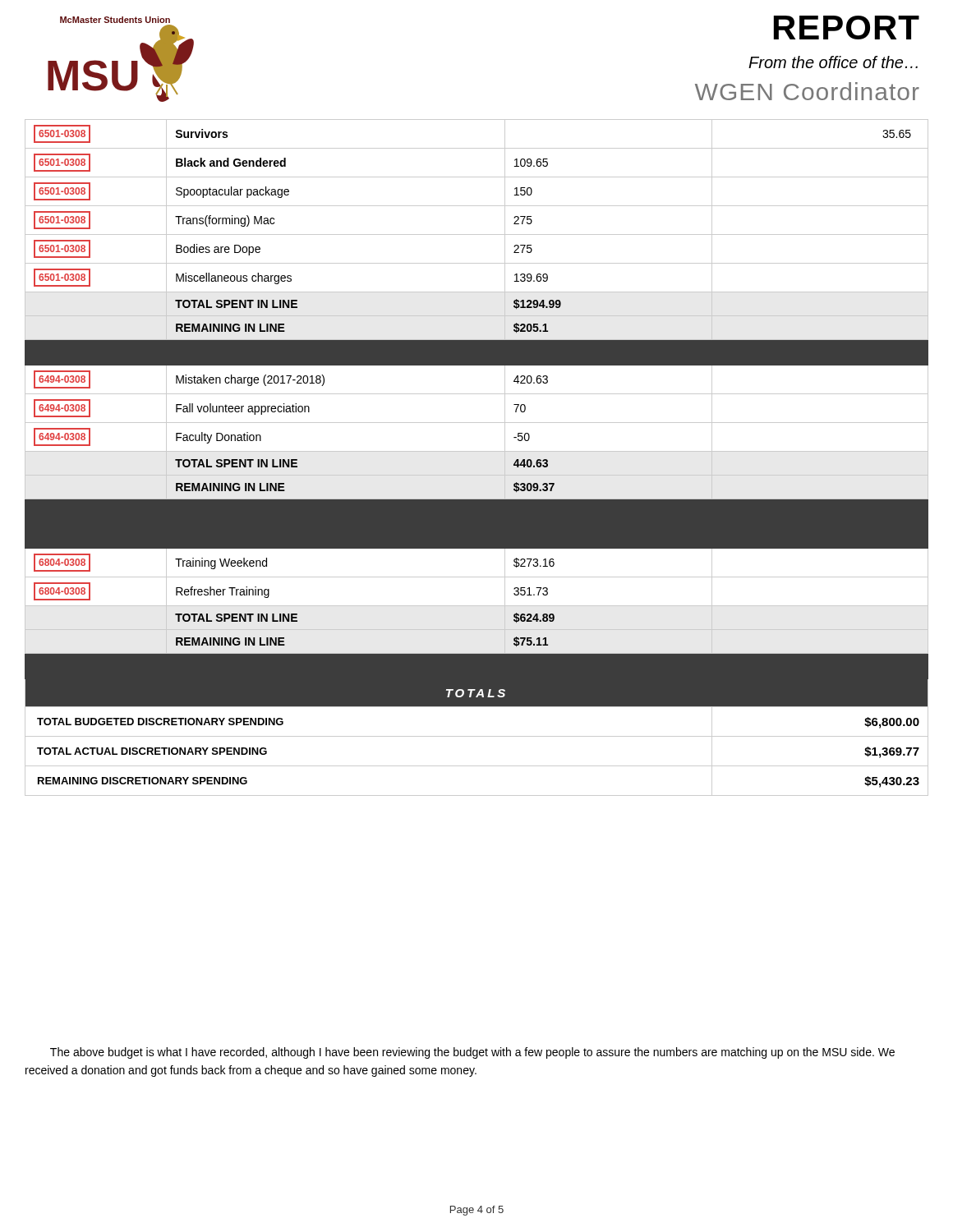
Task: Select the table that reads "Trans(forming) Mac"
Action: click(476, 458)
